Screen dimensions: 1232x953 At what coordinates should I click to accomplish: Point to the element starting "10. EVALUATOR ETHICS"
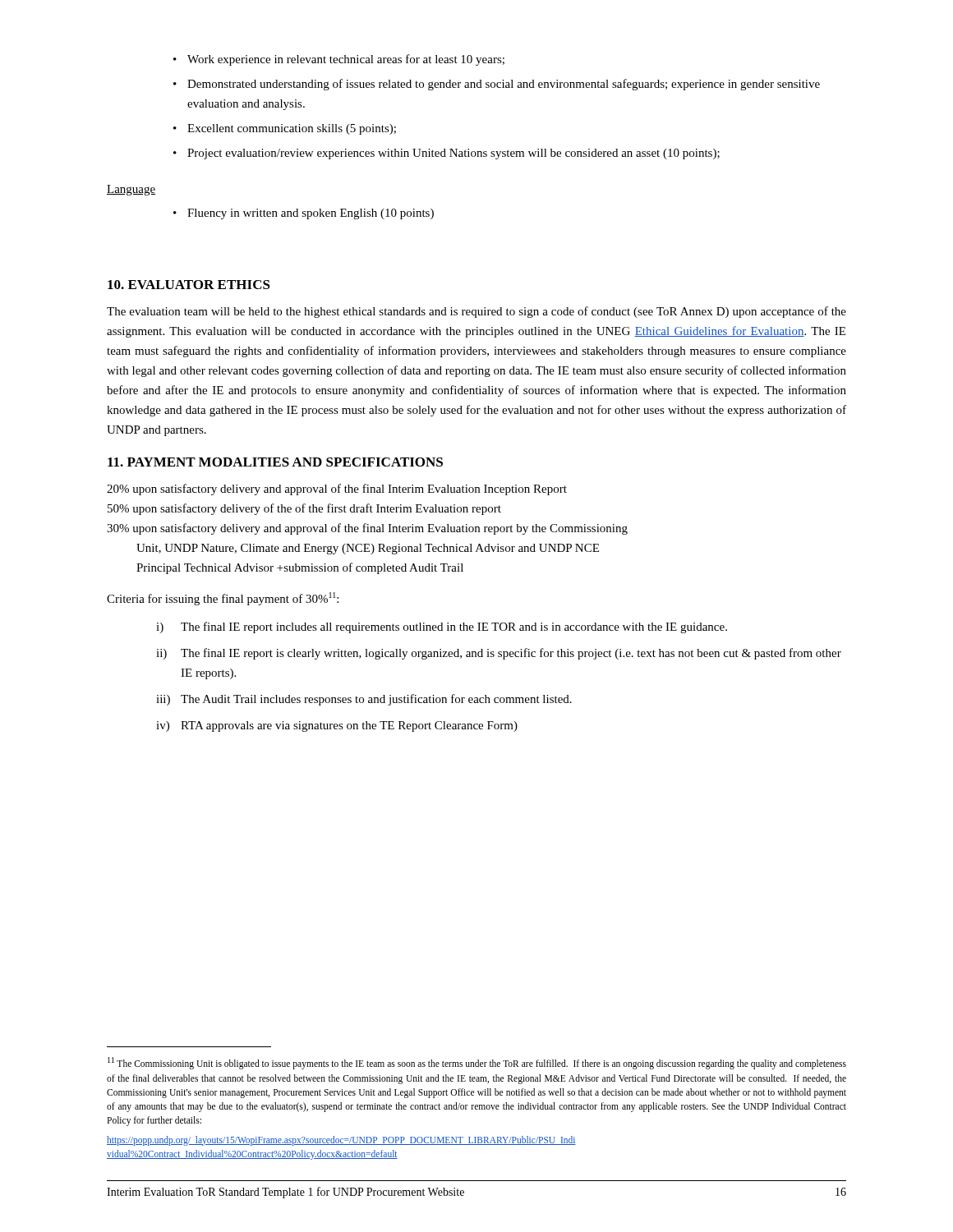click(x=189, y=285)
